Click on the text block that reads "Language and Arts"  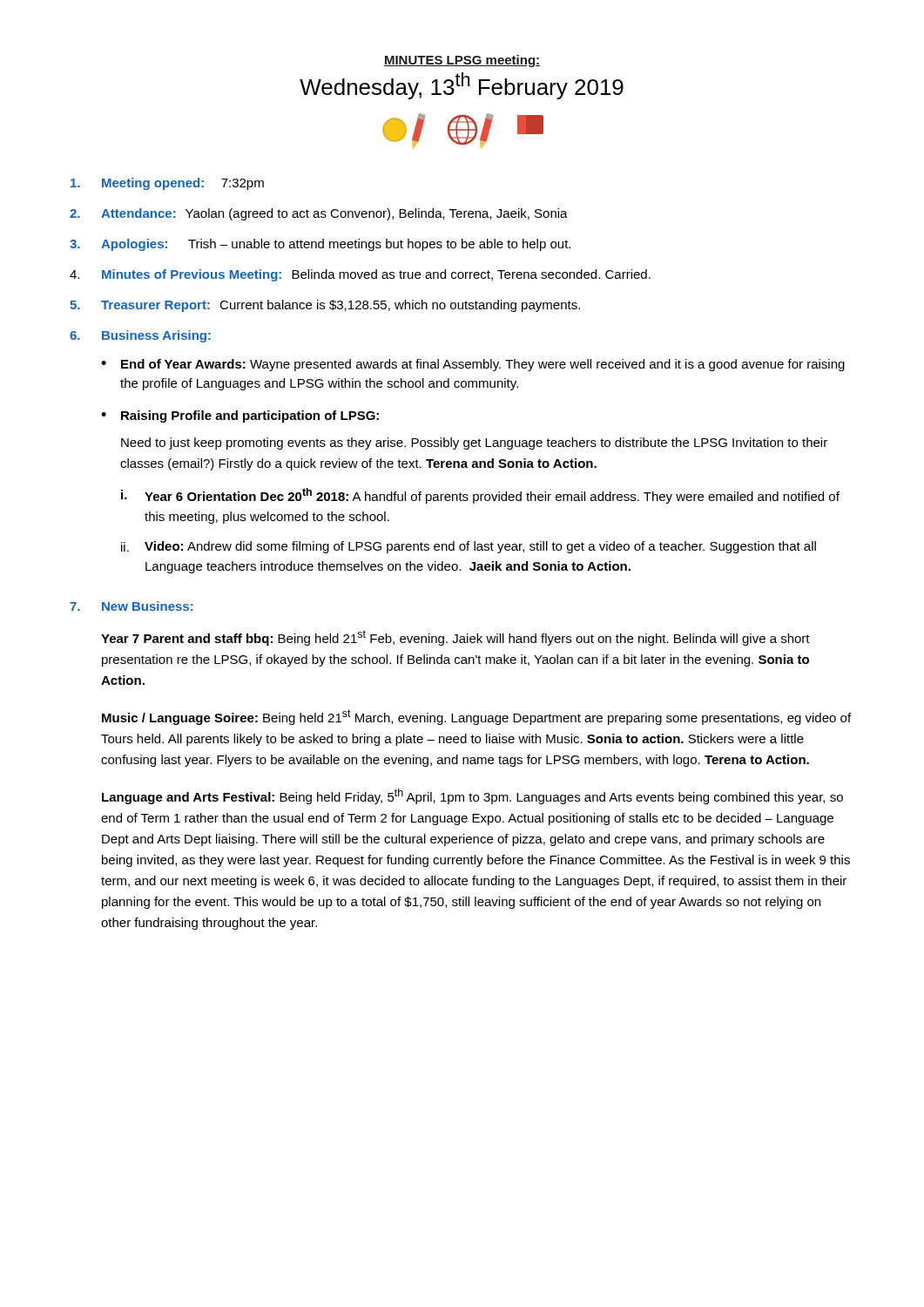(x=476, y=858)
